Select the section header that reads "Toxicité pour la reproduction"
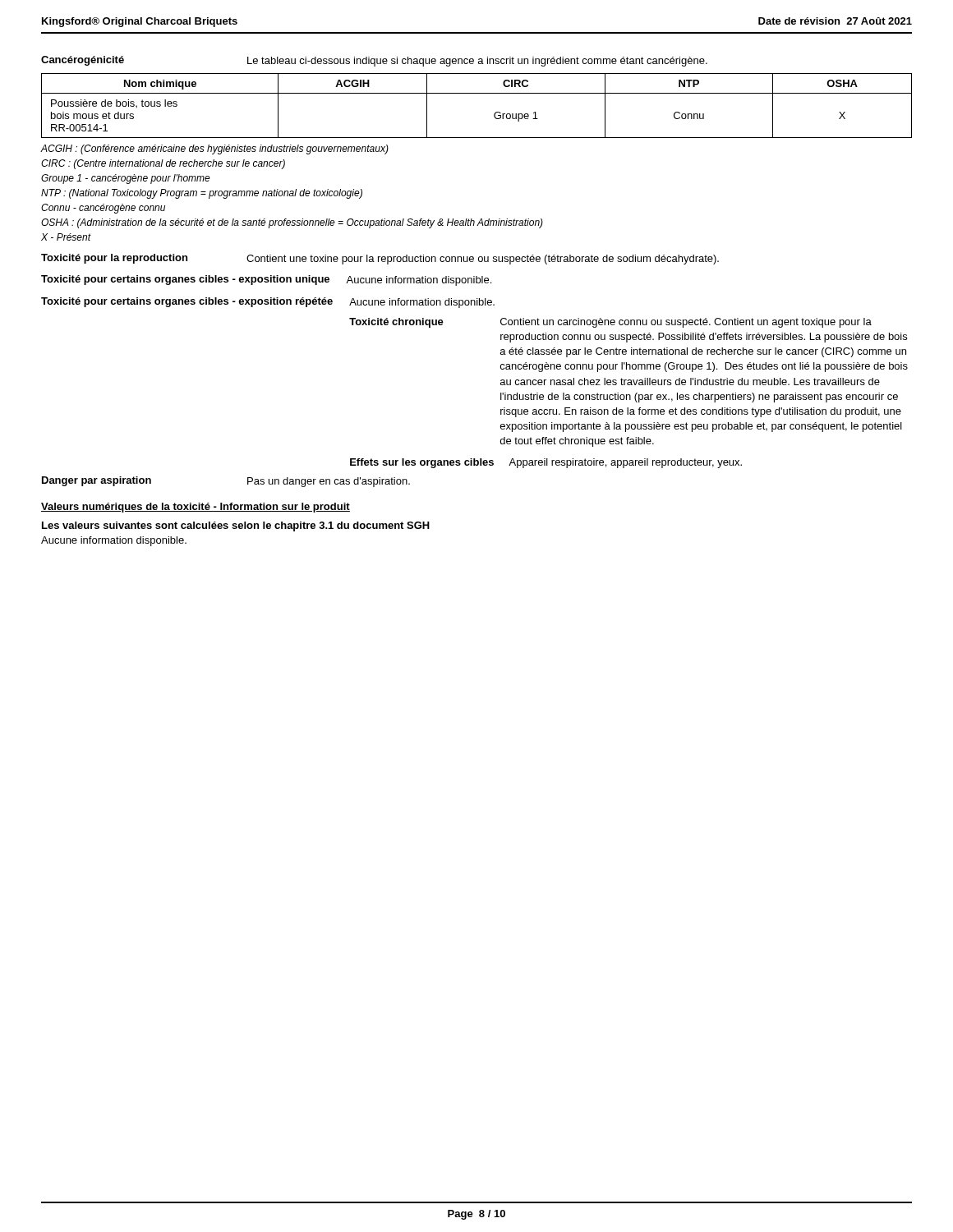Viewport: 953px width, 1232px height. click(x=115, y=258)
